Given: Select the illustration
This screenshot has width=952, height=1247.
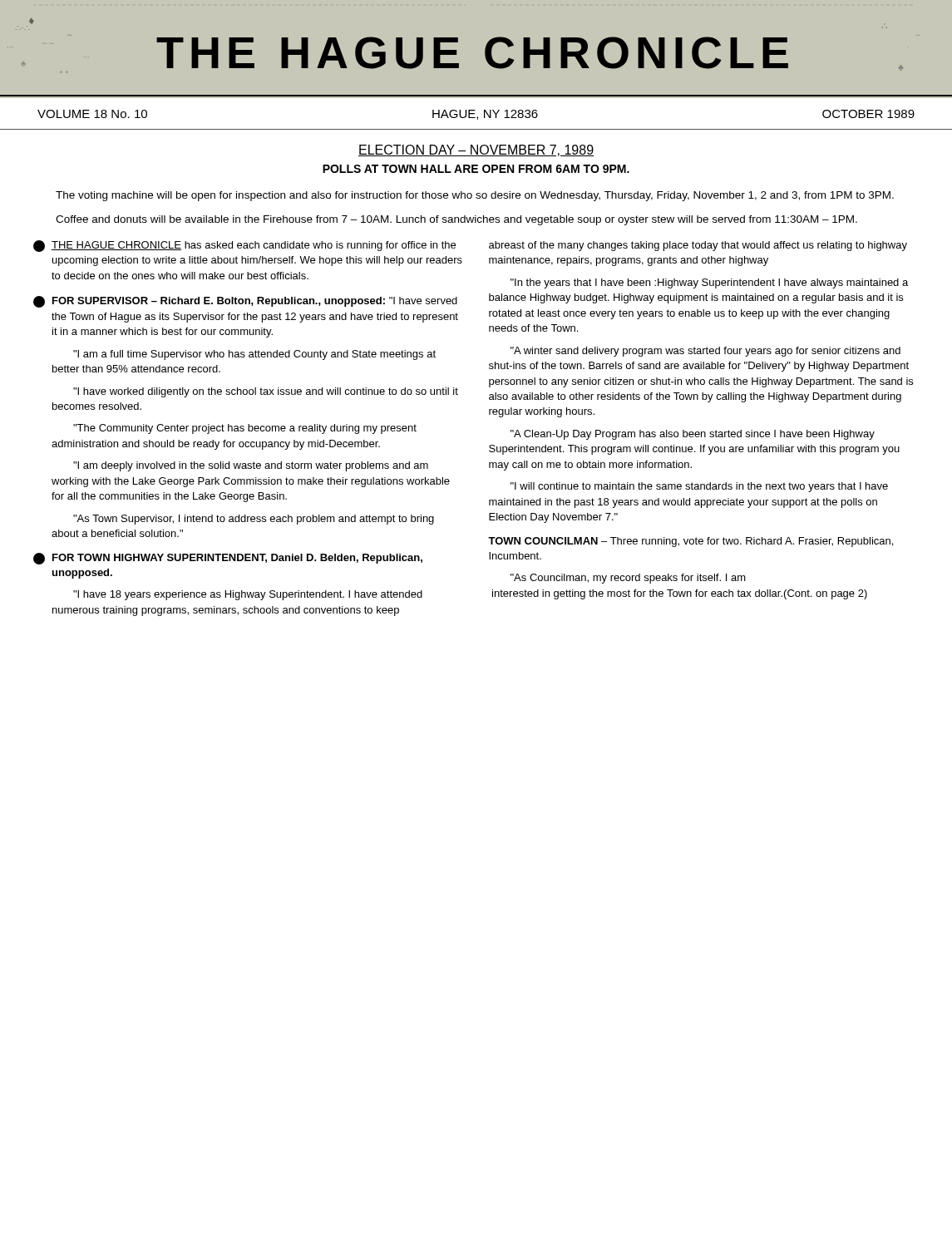Looking at the screenshot, I should coord(476,49).
